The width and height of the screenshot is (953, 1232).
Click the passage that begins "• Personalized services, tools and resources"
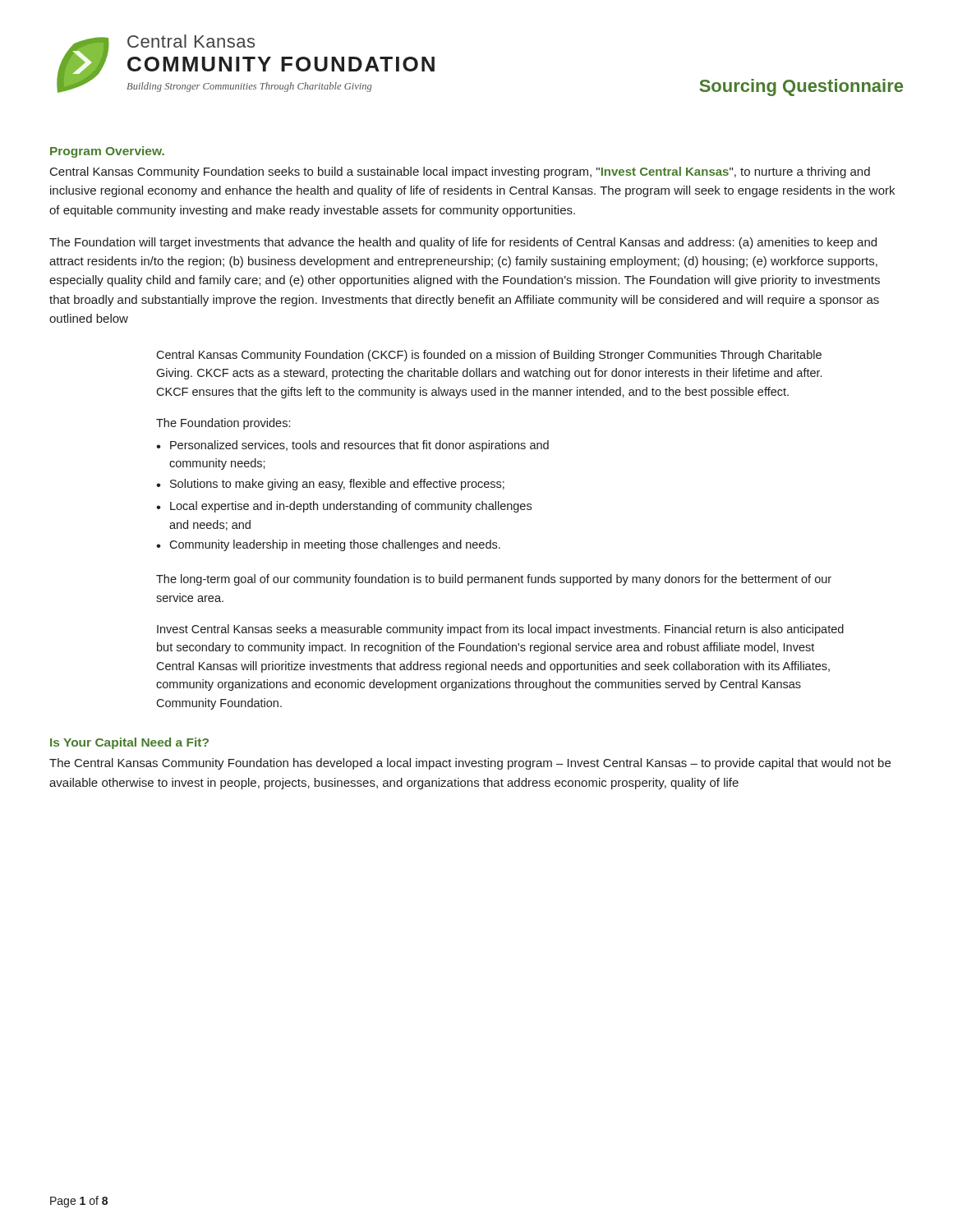pos(353,454)
